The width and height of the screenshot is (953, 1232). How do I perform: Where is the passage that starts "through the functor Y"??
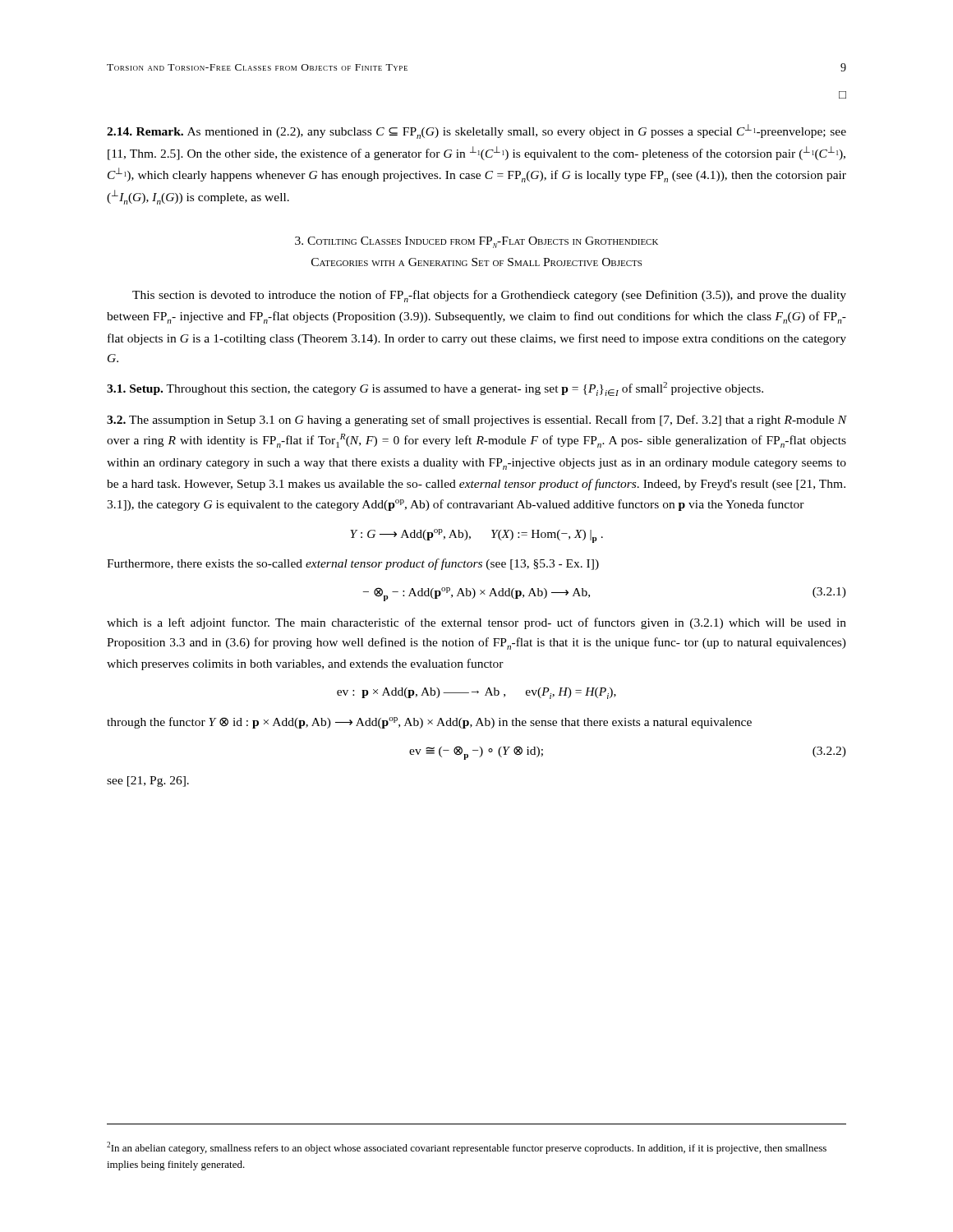coord(429,721)
